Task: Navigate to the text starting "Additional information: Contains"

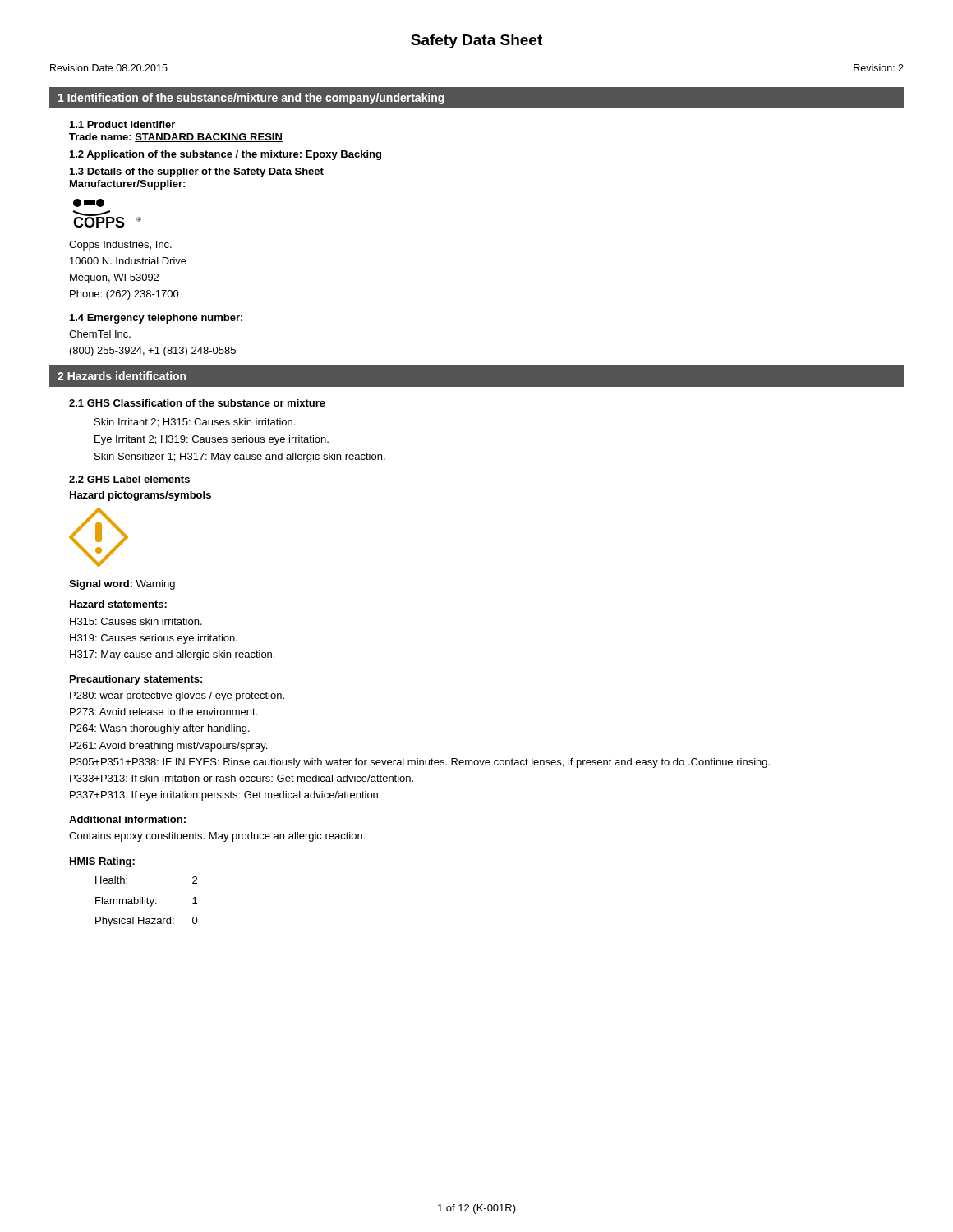Action: click(x=217, y=828)
